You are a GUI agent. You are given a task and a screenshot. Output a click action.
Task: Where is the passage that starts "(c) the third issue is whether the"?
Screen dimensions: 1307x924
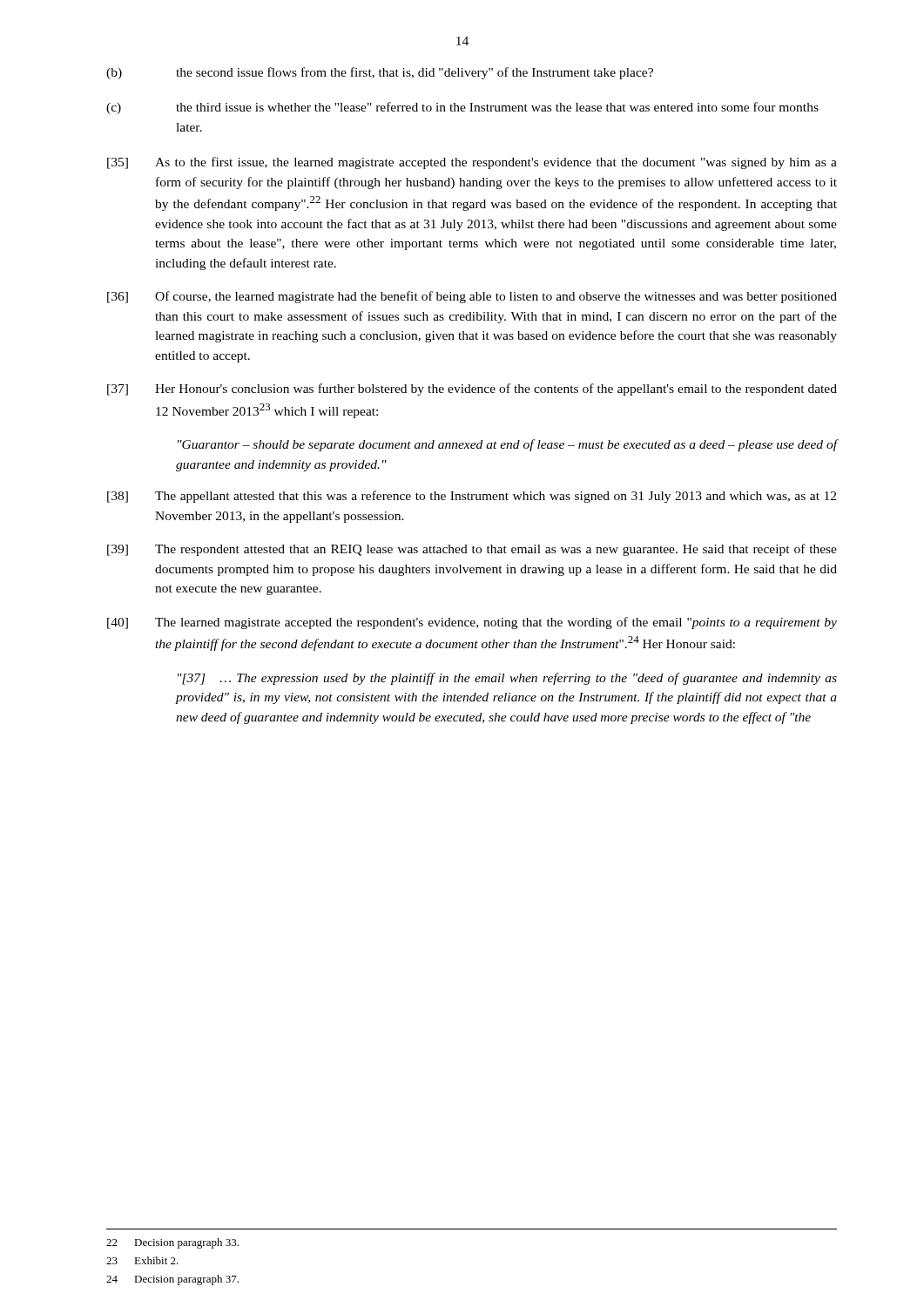[472, 118]
